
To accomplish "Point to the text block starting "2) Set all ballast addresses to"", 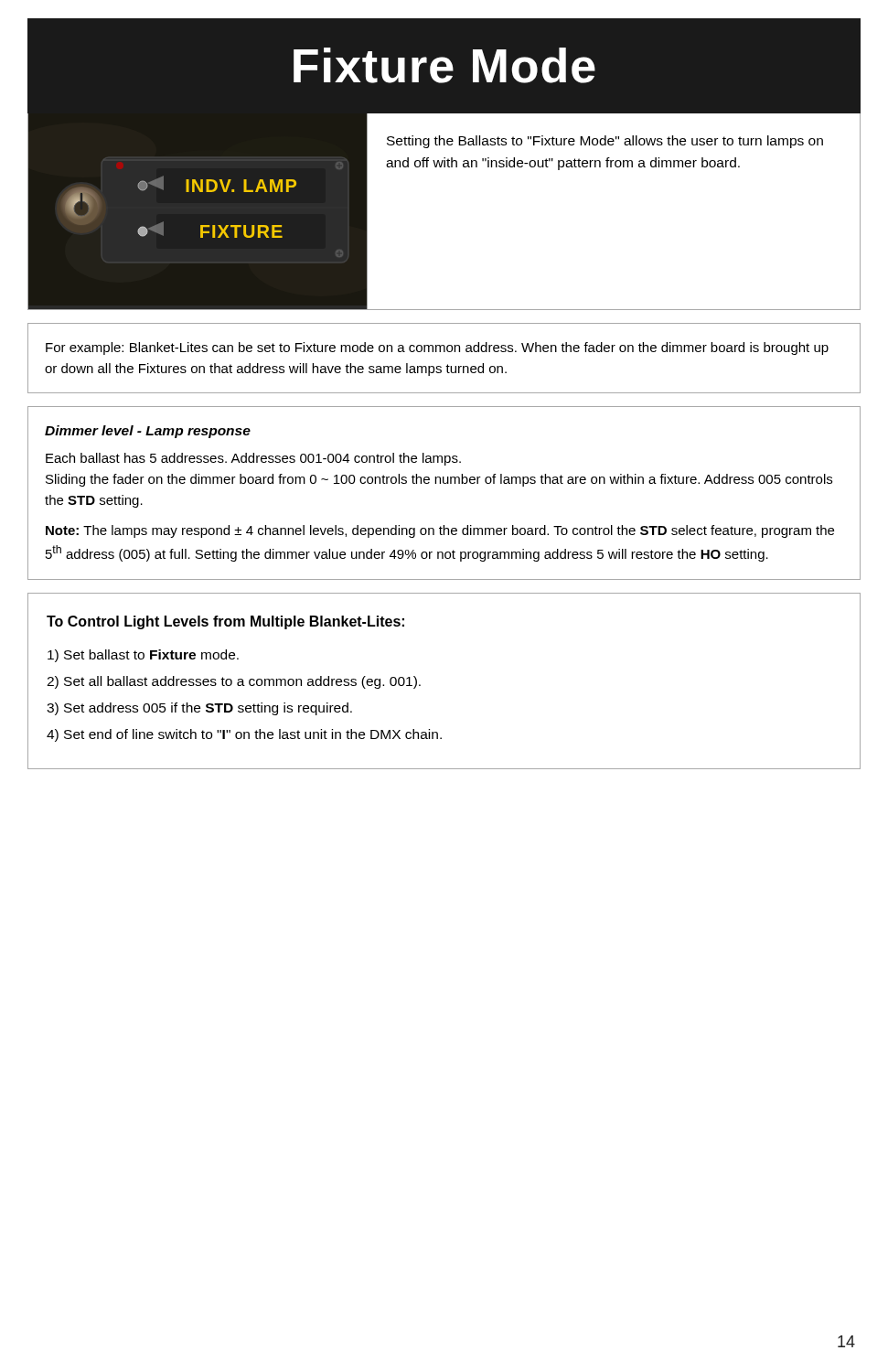I will [234, 681].
